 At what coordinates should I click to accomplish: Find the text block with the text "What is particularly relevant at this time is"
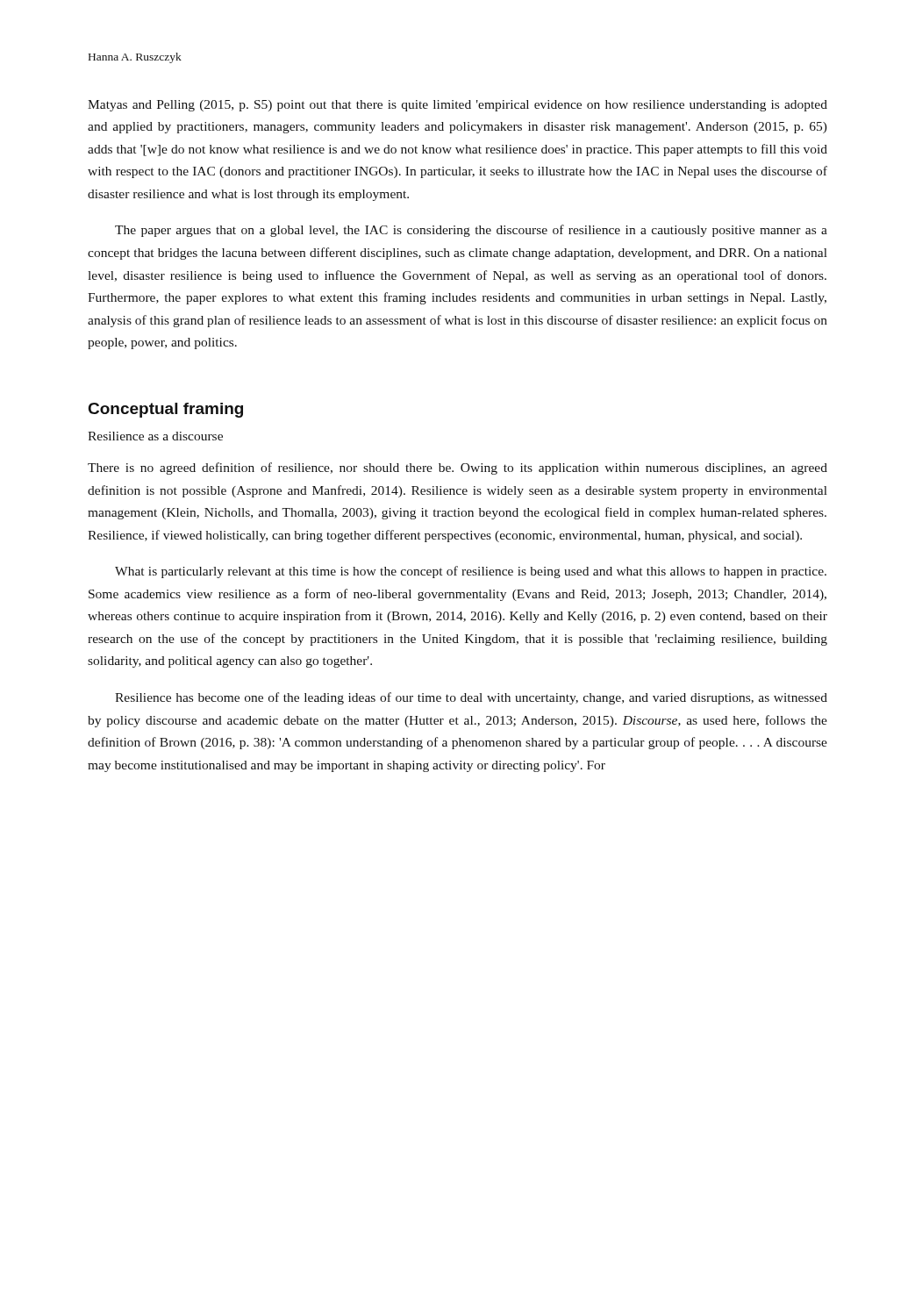tap(458, 616)
